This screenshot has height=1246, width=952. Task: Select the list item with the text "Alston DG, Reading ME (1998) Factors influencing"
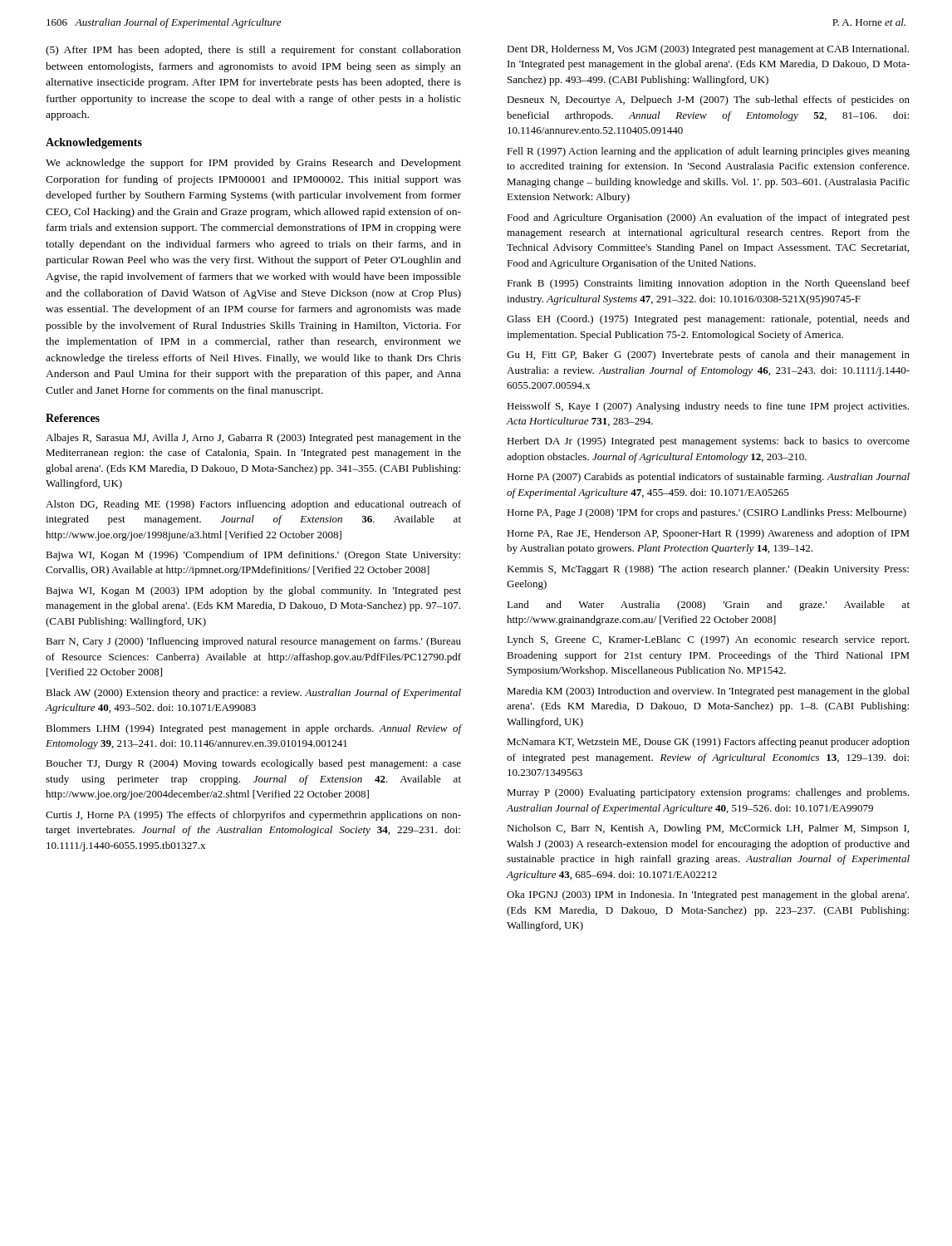(253, 519)
